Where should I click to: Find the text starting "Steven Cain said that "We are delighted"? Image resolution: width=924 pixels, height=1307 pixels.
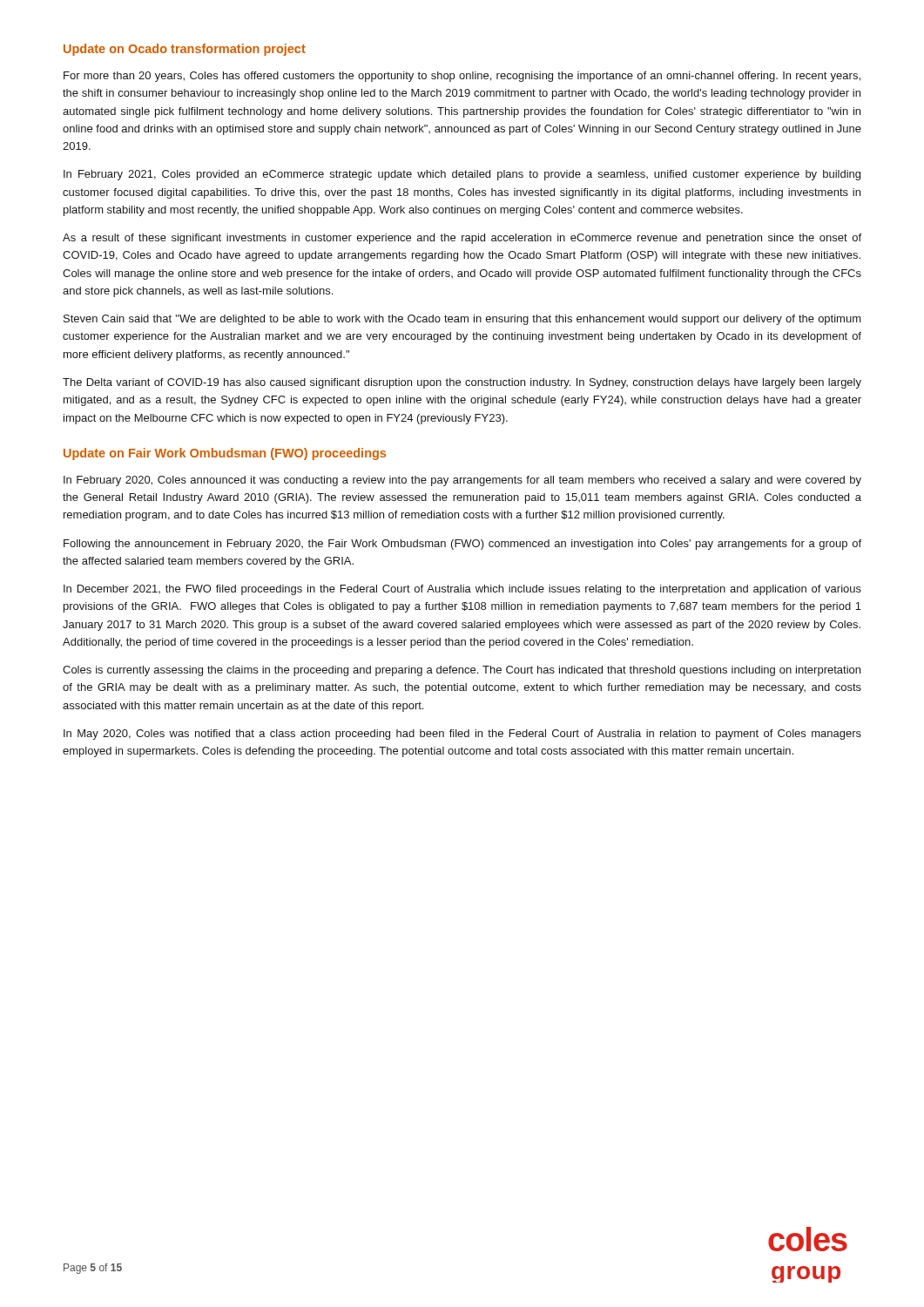(x=462, y=336)
